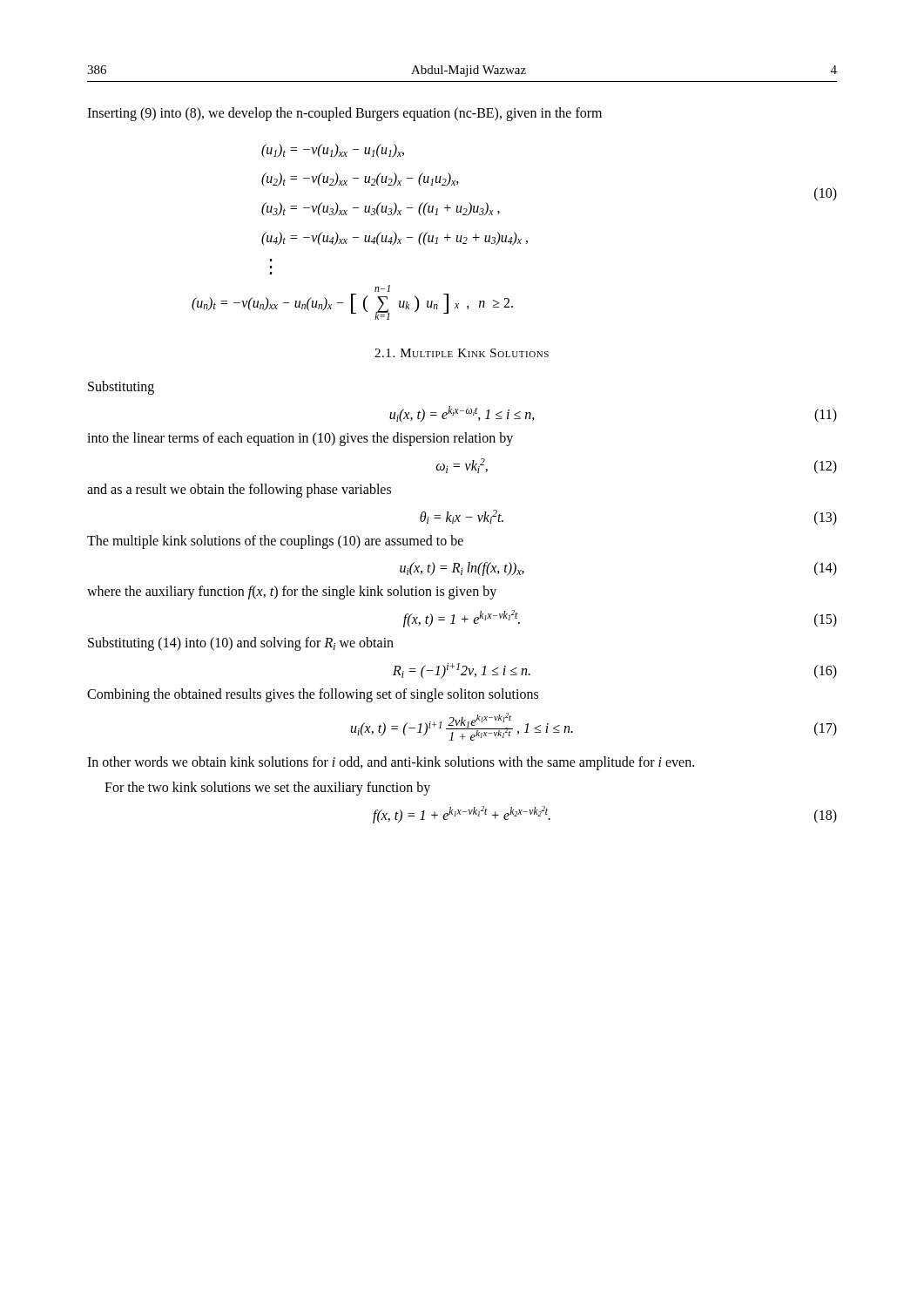Navigate to the text block starting "ui(x, t) = (−1)i+1 2νk1ek1x−νk12t 1 + ek1x−νk12t"
The width and height of the screenshot is (924, 1307).
point(479,729)
